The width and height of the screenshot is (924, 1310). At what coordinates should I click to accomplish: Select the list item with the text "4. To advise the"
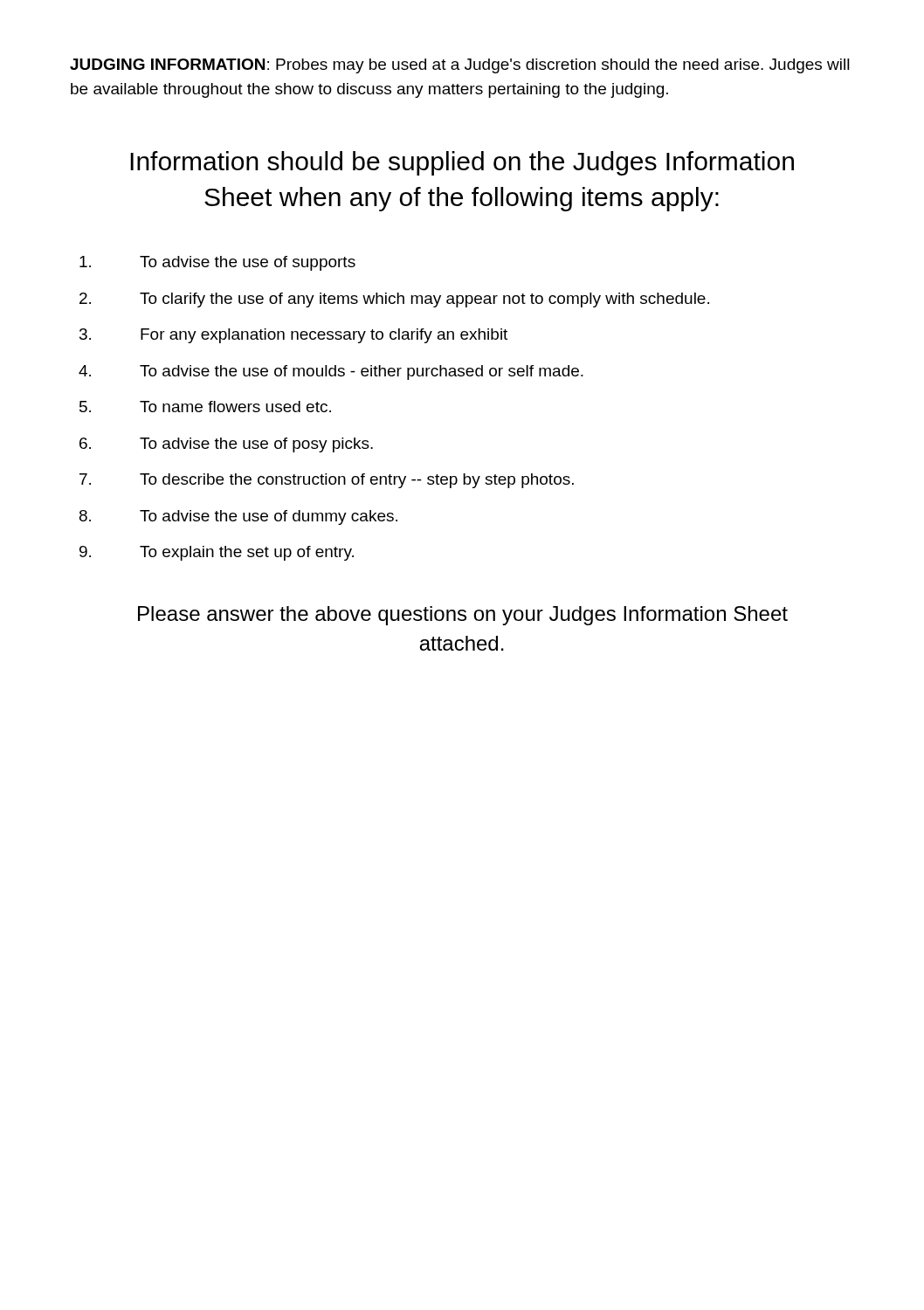(x=462, y=371)
